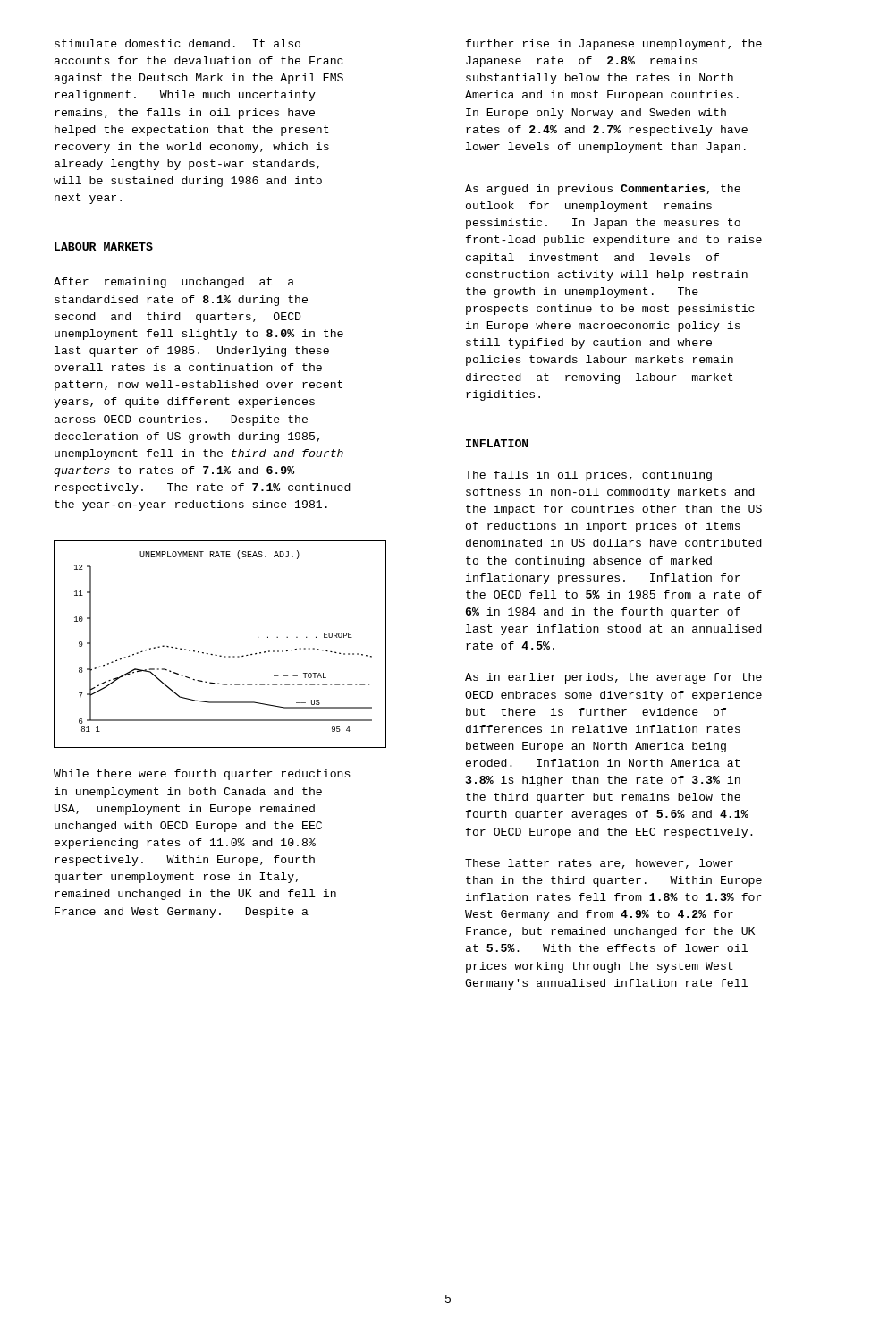
Task: Point to the text block starting "As in earlier periods, the average for the"
Action: pyautogui.click(x=653, y=755)
